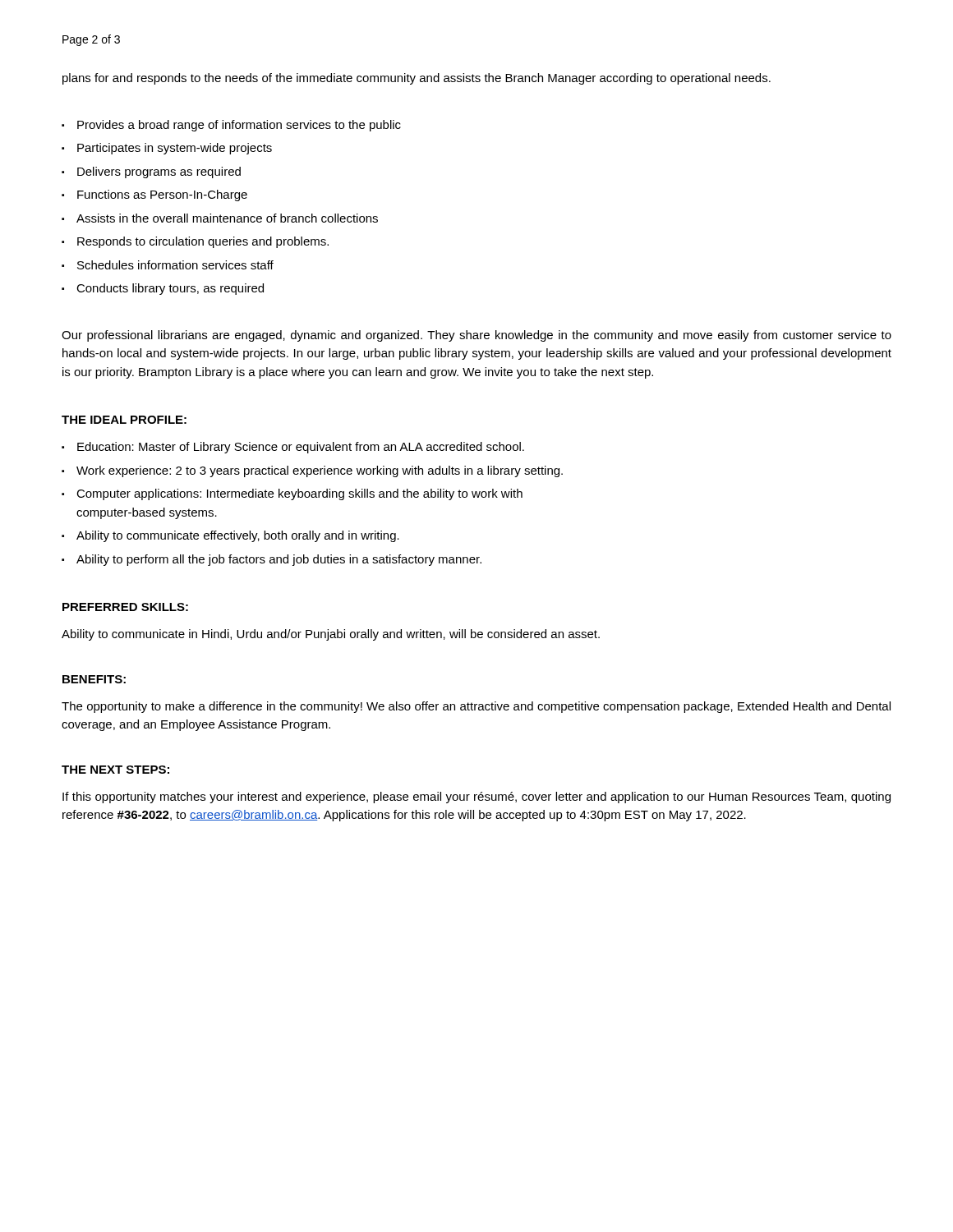This screenshot has height=1232, width=953.
Task: Find the passage starting "Computer applications: Intermediate keyboarding"
Action: (300, 502)
